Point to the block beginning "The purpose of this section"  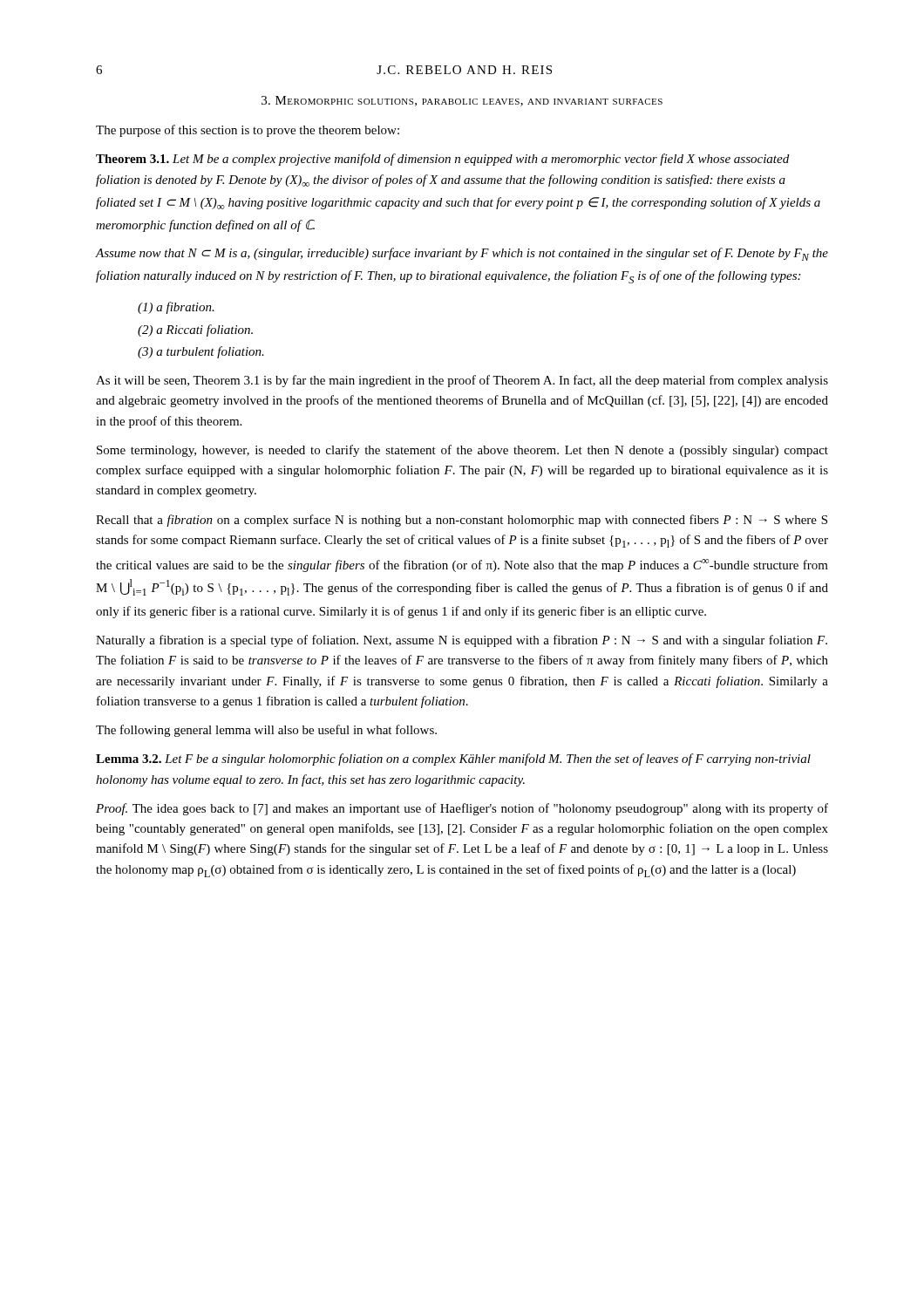tap(248, 130)
